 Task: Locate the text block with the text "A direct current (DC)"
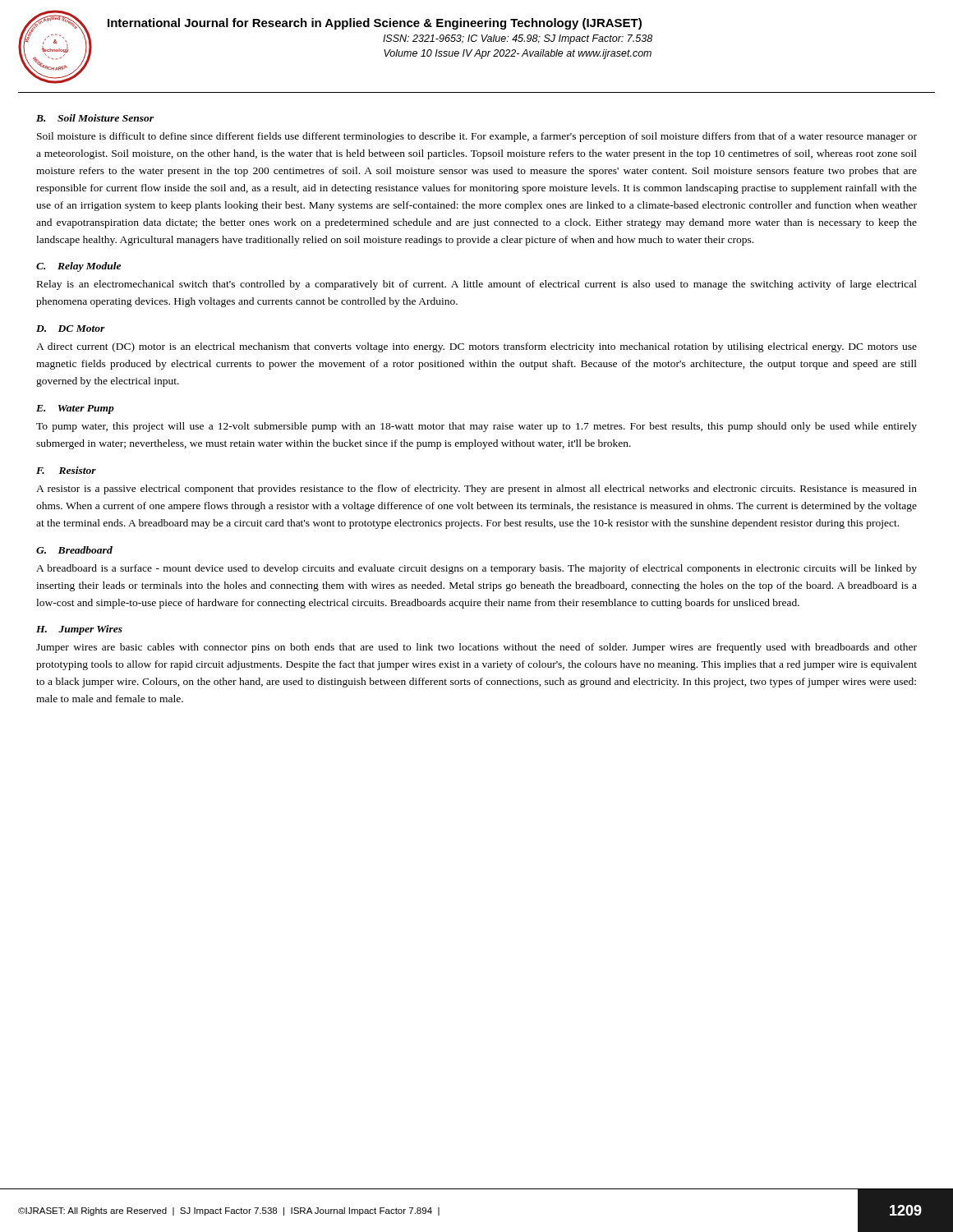(476, 364)
